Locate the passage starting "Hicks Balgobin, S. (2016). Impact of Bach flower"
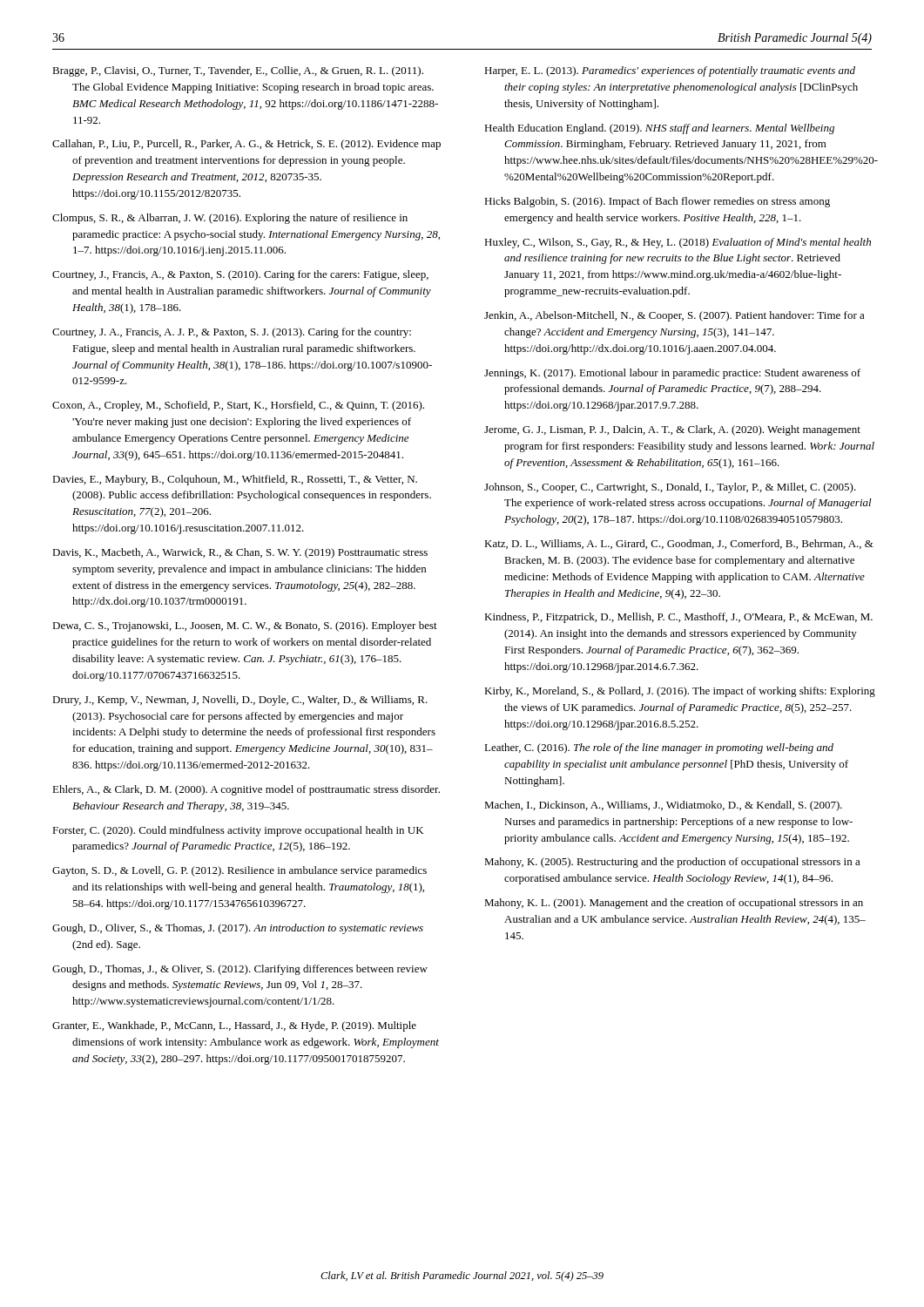 click(x=657, y=209)
